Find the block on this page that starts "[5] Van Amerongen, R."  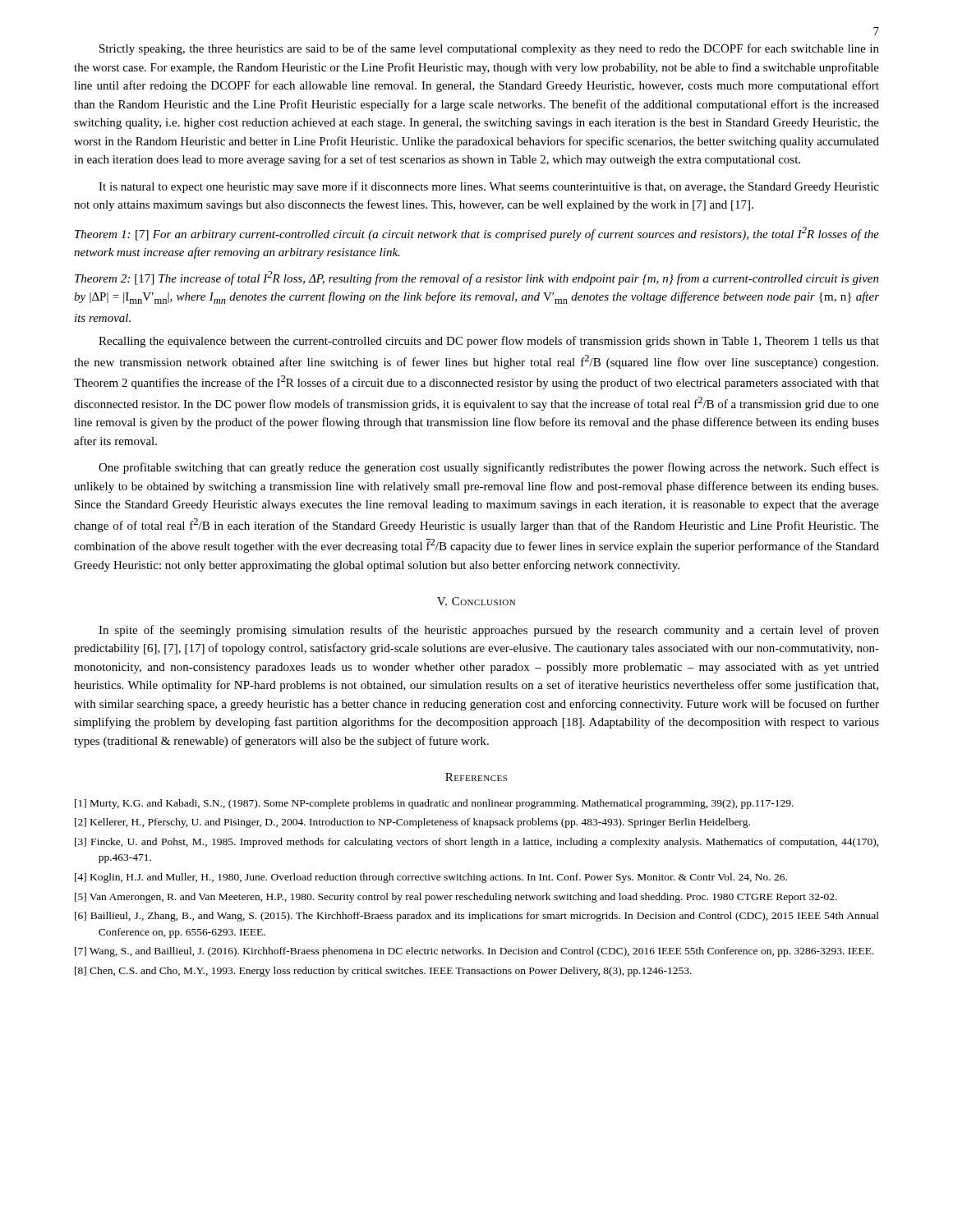476,896
